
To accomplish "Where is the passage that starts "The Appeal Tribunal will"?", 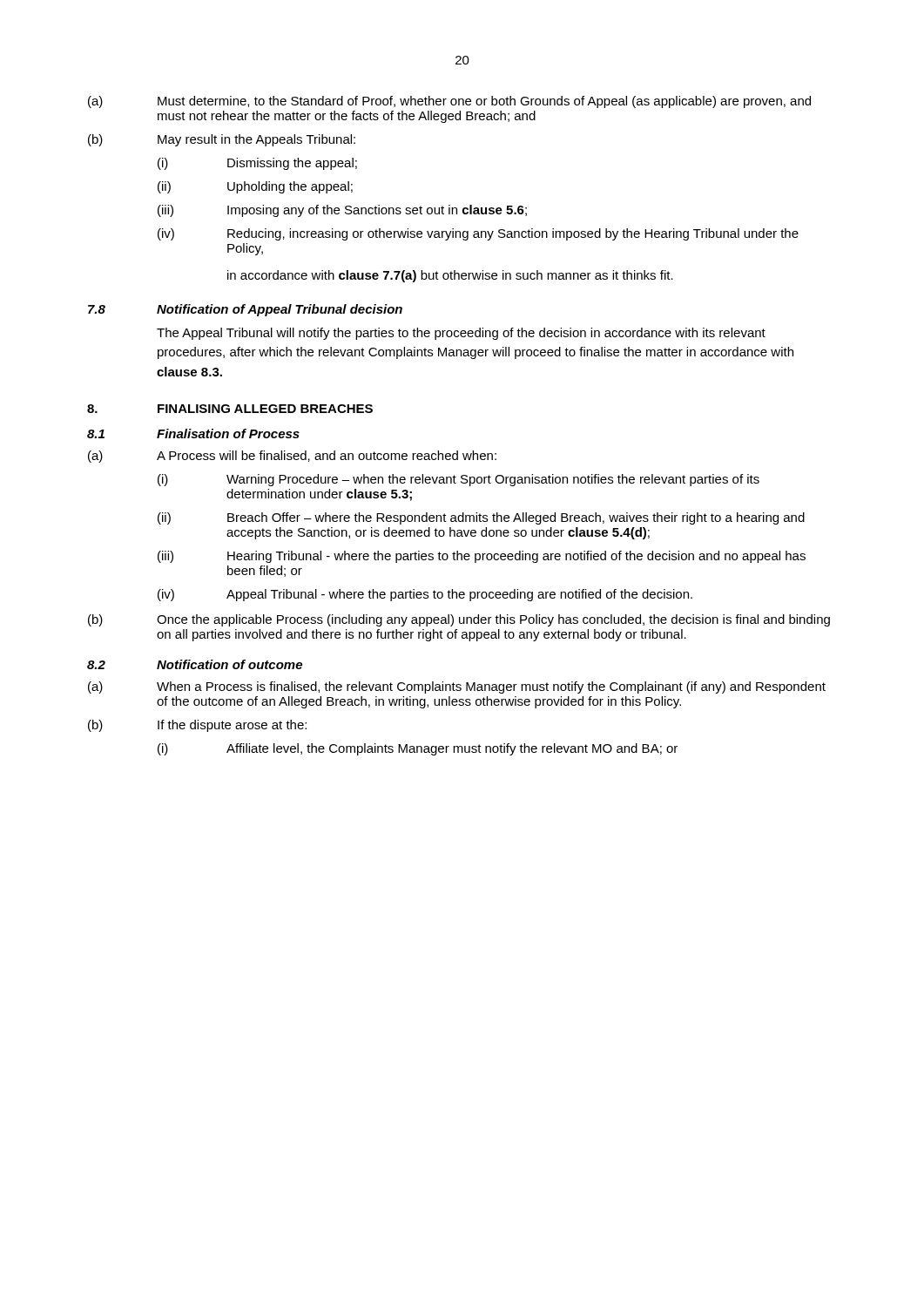I will click(476, 352).
